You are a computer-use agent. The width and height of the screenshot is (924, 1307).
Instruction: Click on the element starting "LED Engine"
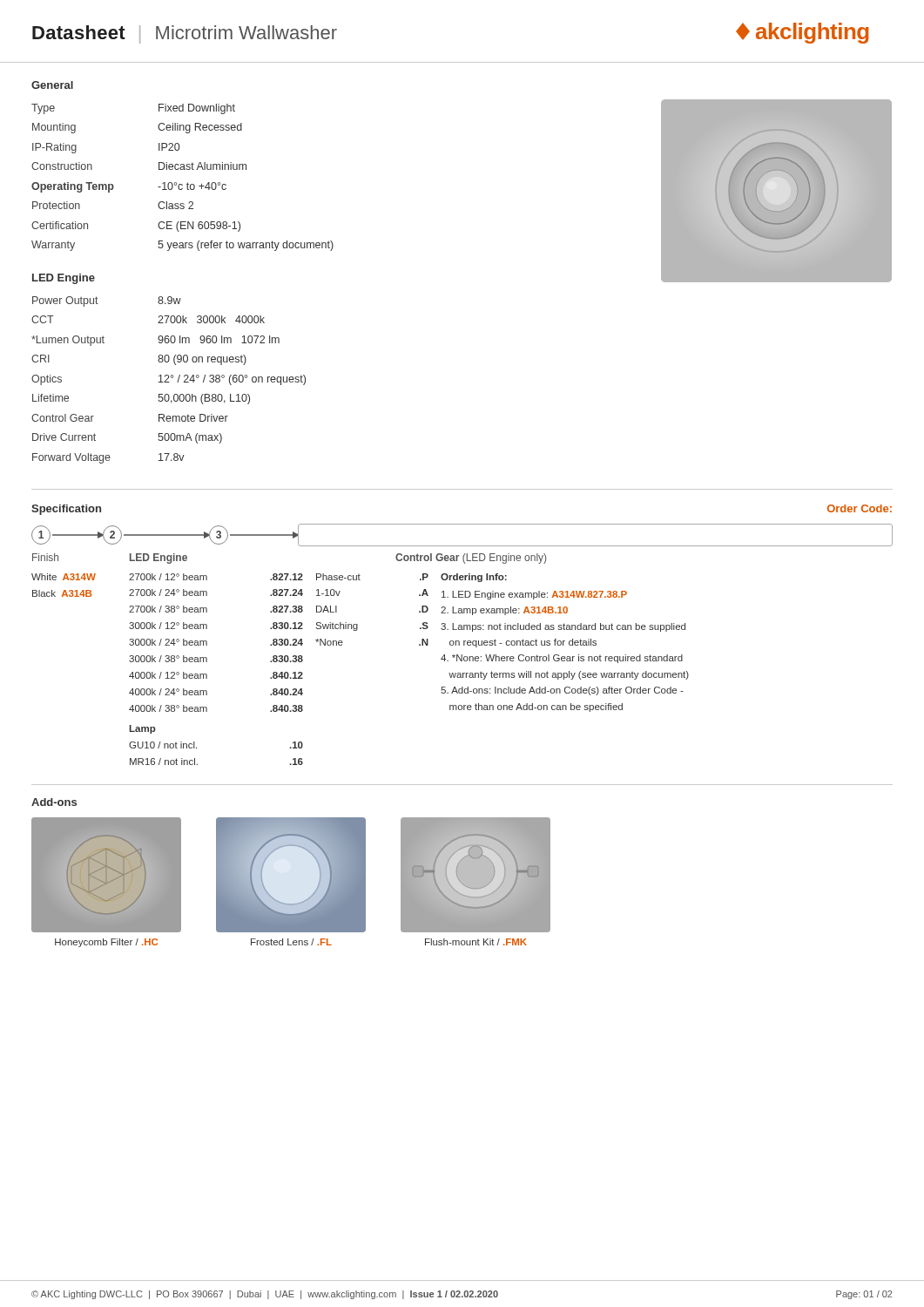pos(63,277)
